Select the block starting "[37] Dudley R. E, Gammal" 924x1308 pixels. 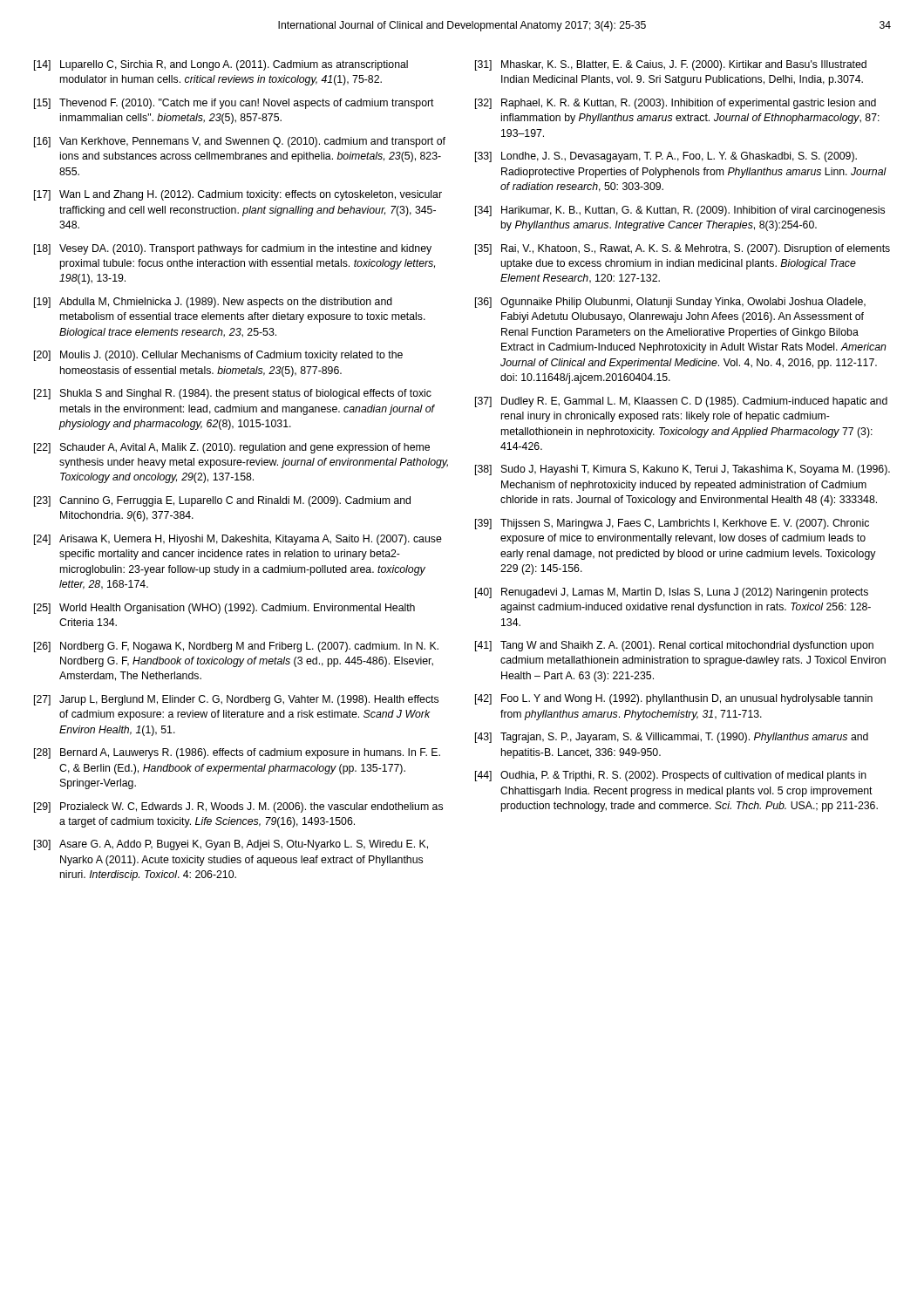tap(683, 424)
